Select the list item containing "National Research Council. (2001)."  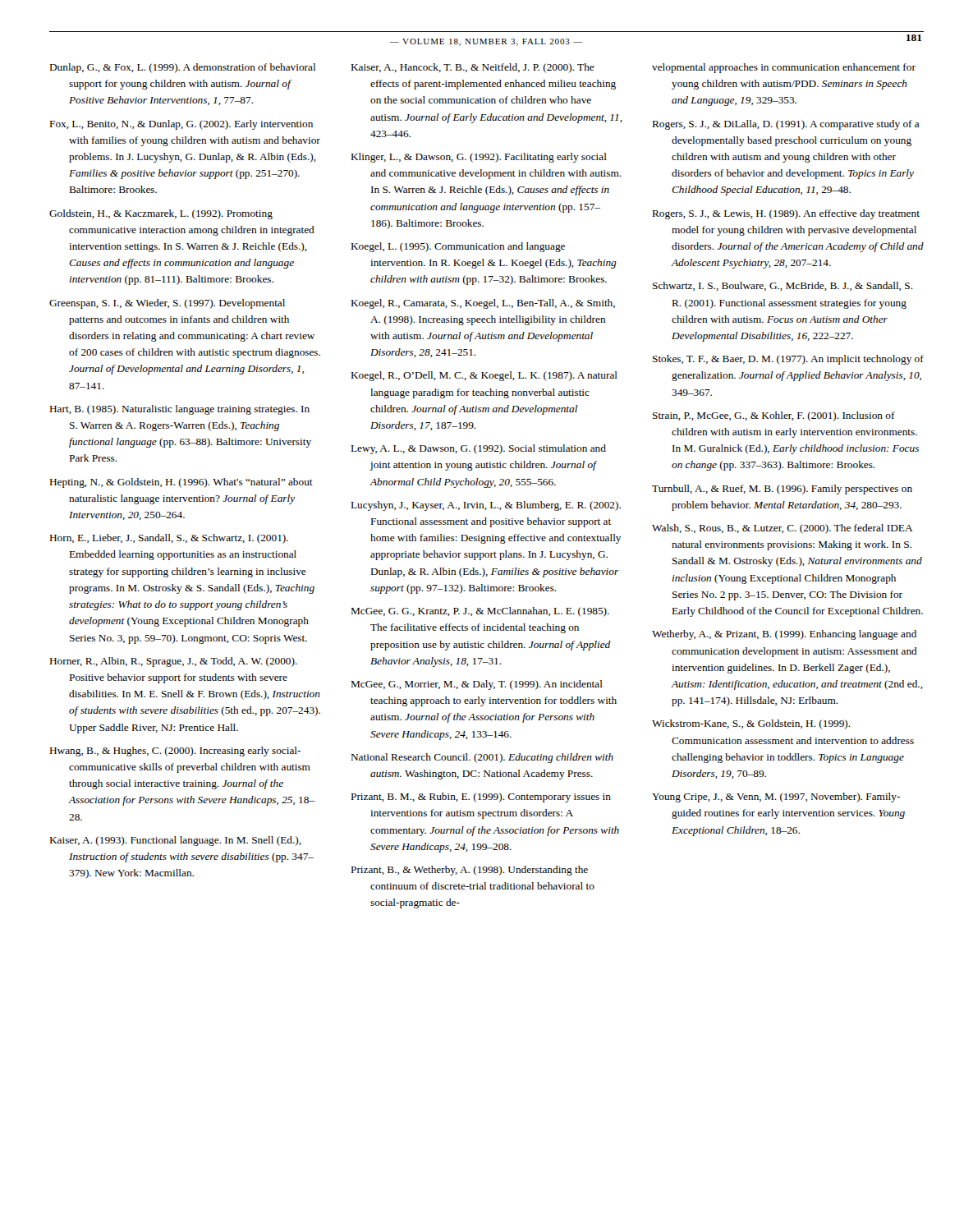[x=482, y=765]
